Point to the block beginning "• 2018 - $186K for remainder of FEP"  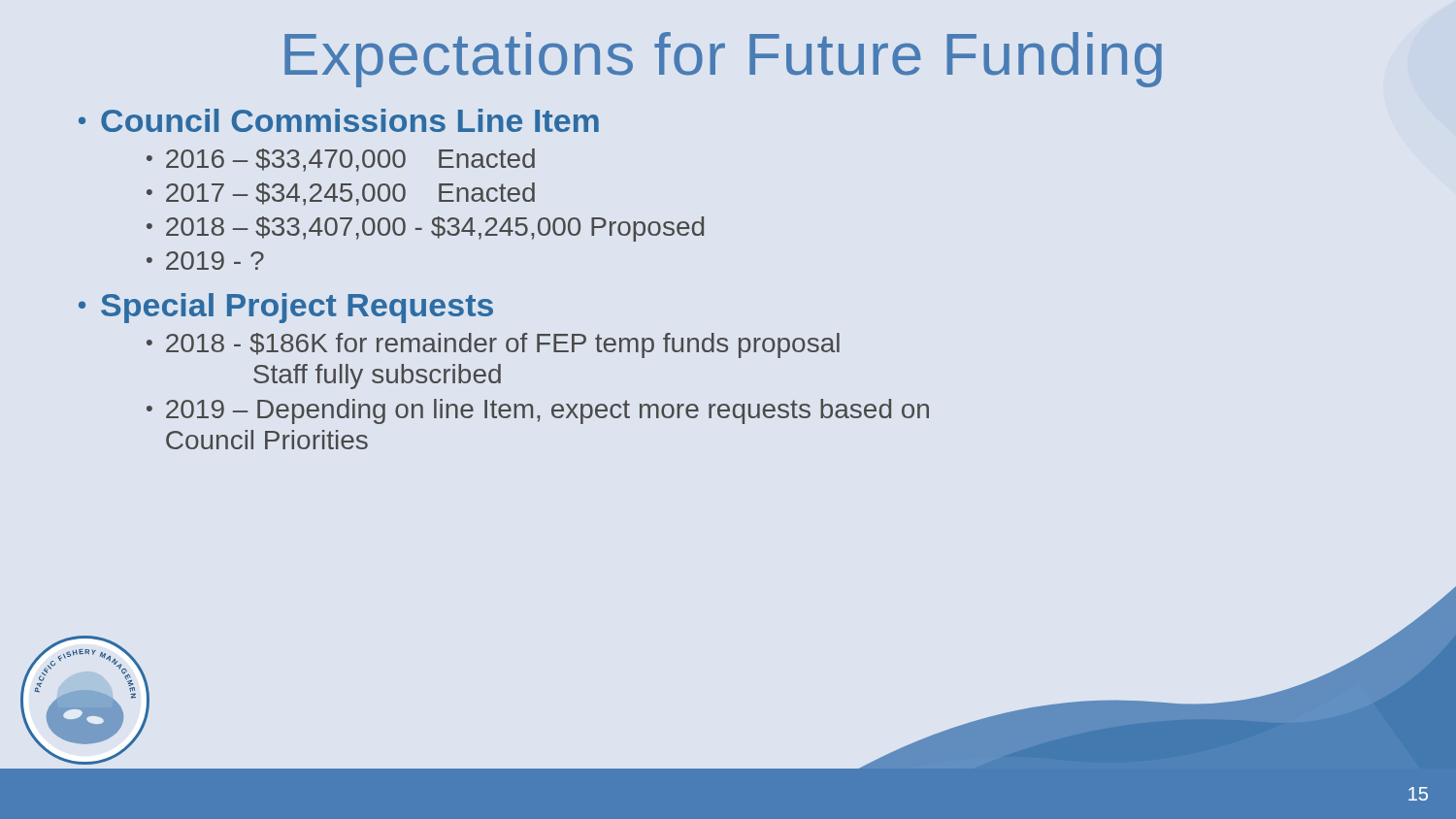pos(493,359)
